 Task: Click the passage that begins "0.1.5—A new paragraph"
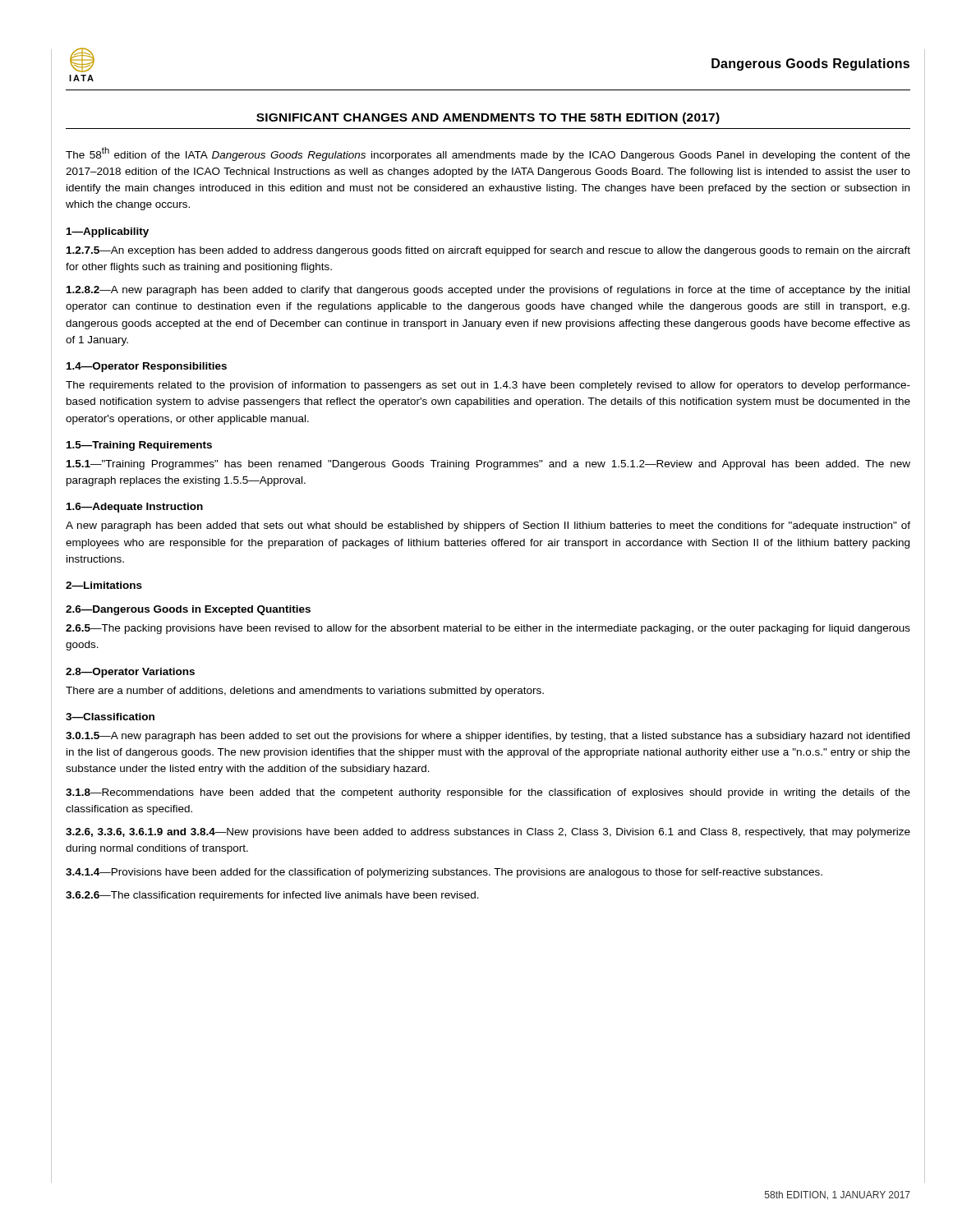coord(488,752)
